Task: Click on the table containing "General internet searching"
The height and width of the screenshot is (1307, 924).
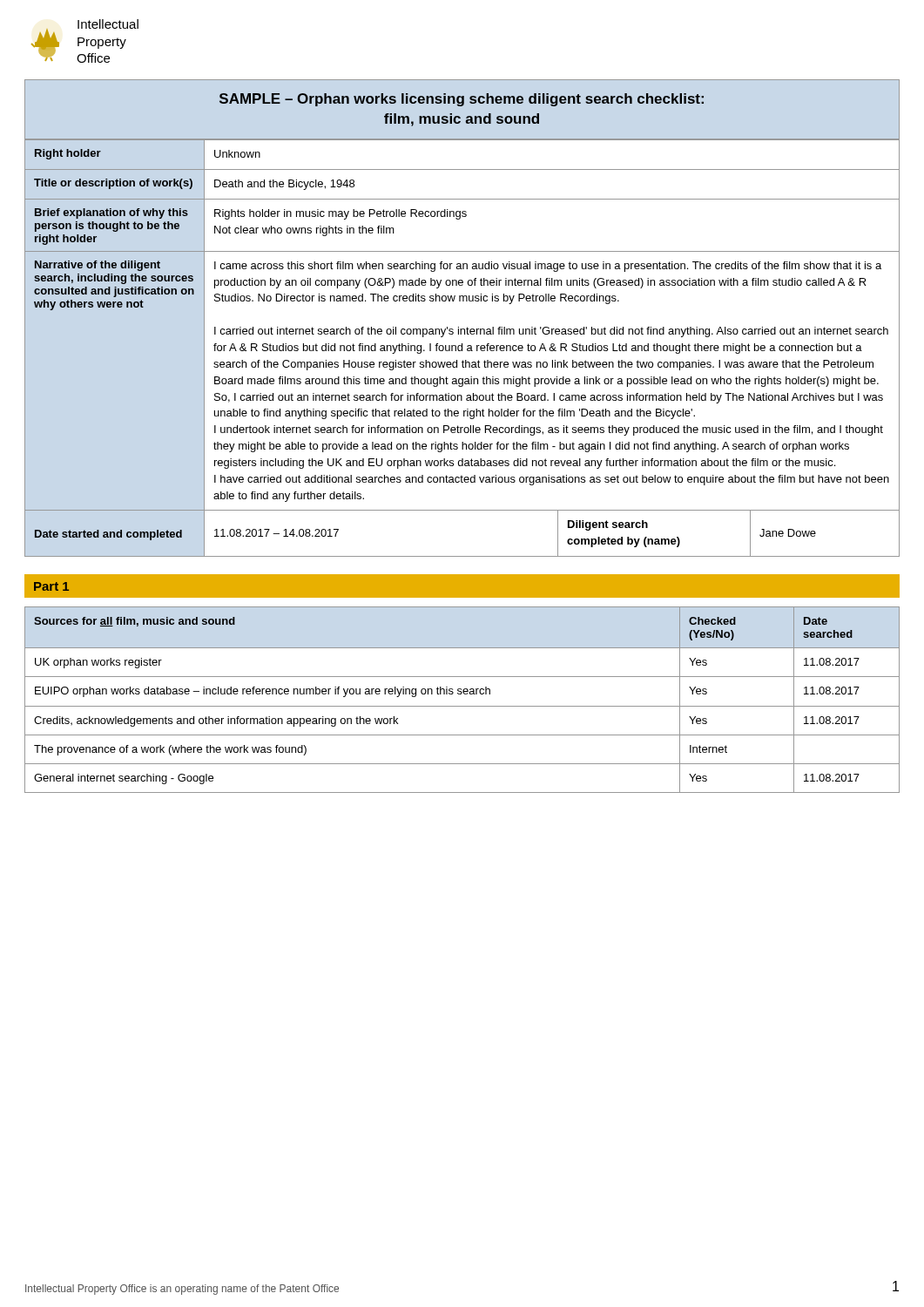Action: [462, 700]
